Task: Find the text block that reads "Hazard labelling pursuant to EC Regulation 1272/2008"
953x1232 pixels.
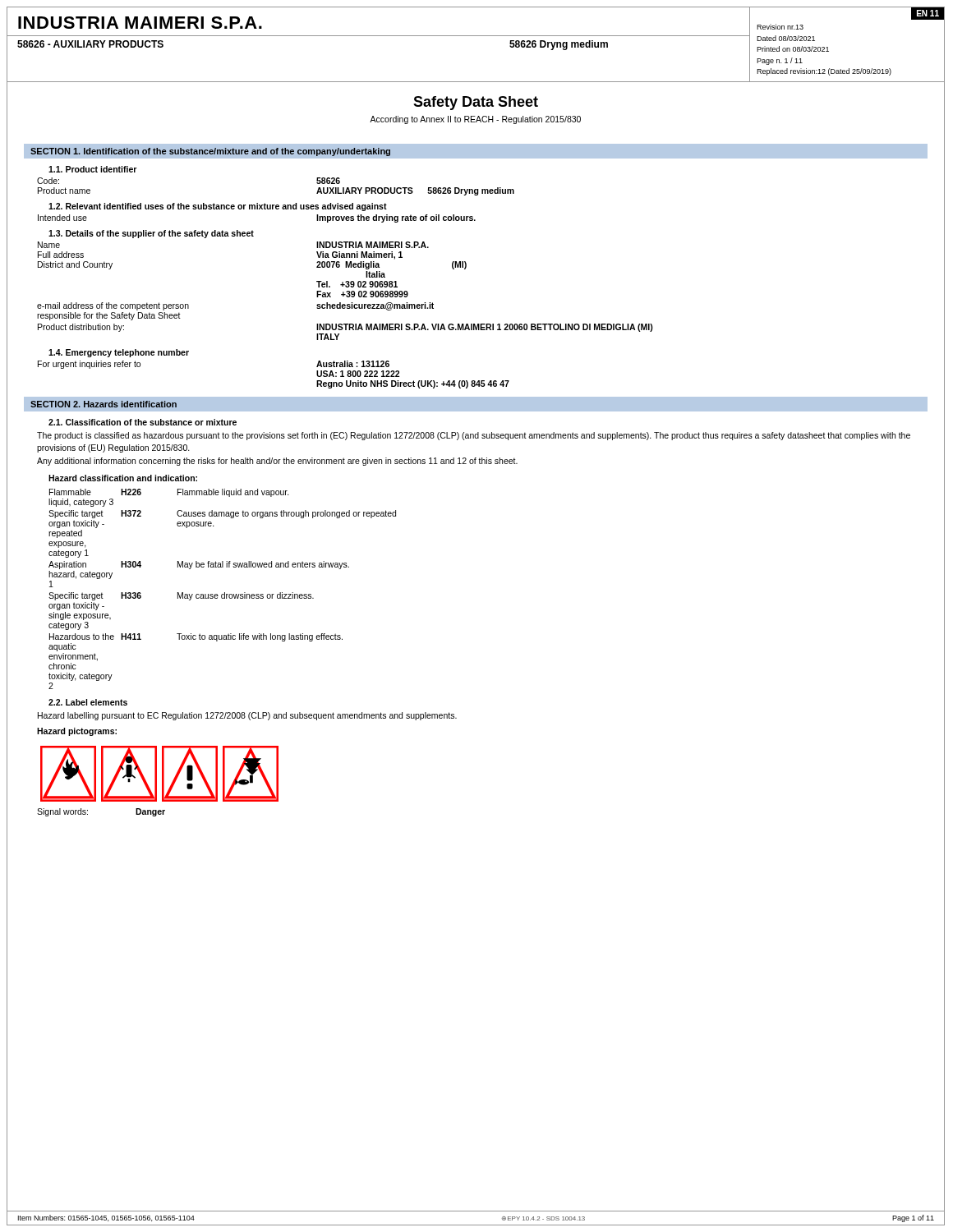Action: [247, 715]
